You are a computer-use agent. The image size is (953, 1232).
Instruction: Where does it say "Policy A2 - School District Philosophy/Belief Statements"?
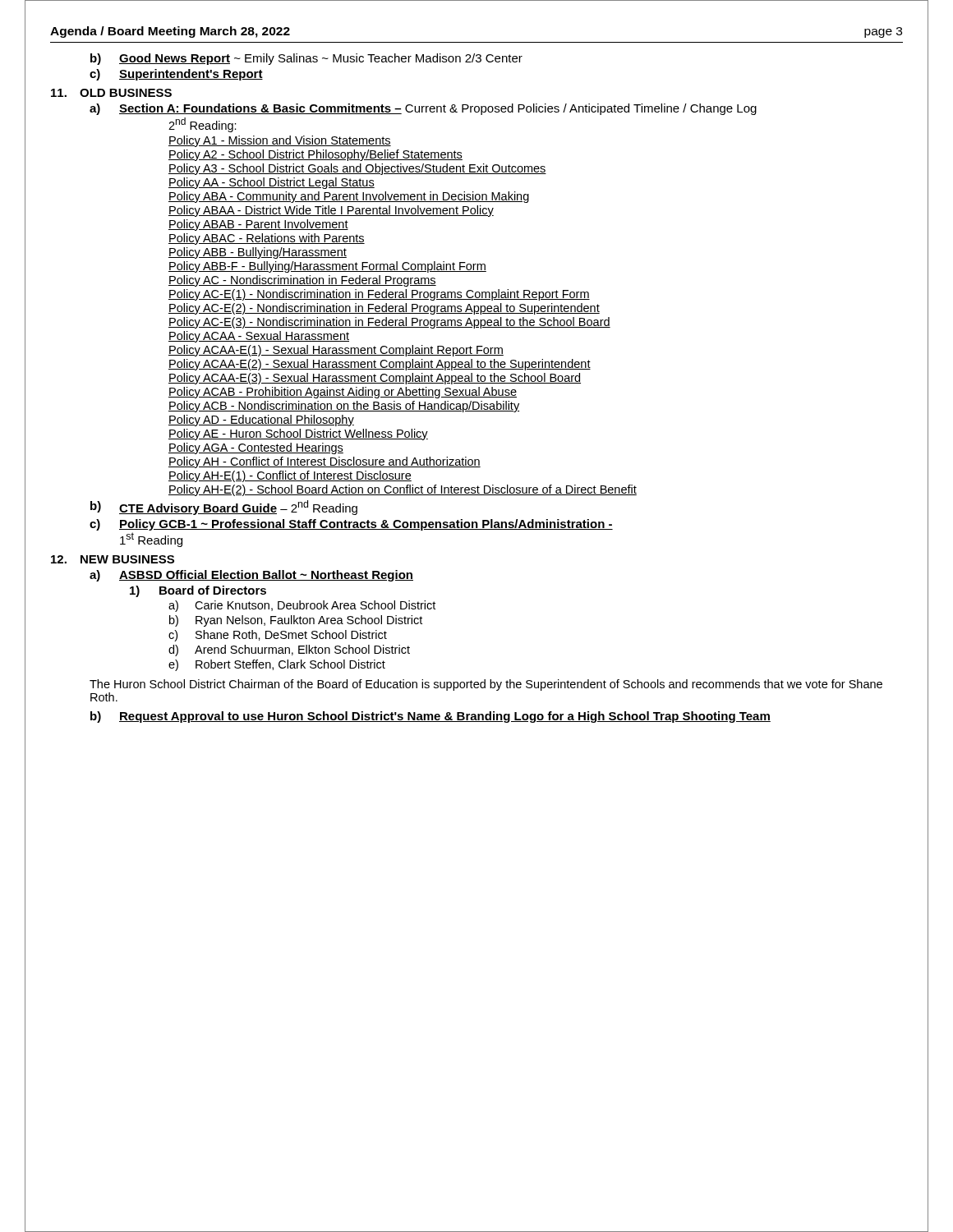(536, 154)
